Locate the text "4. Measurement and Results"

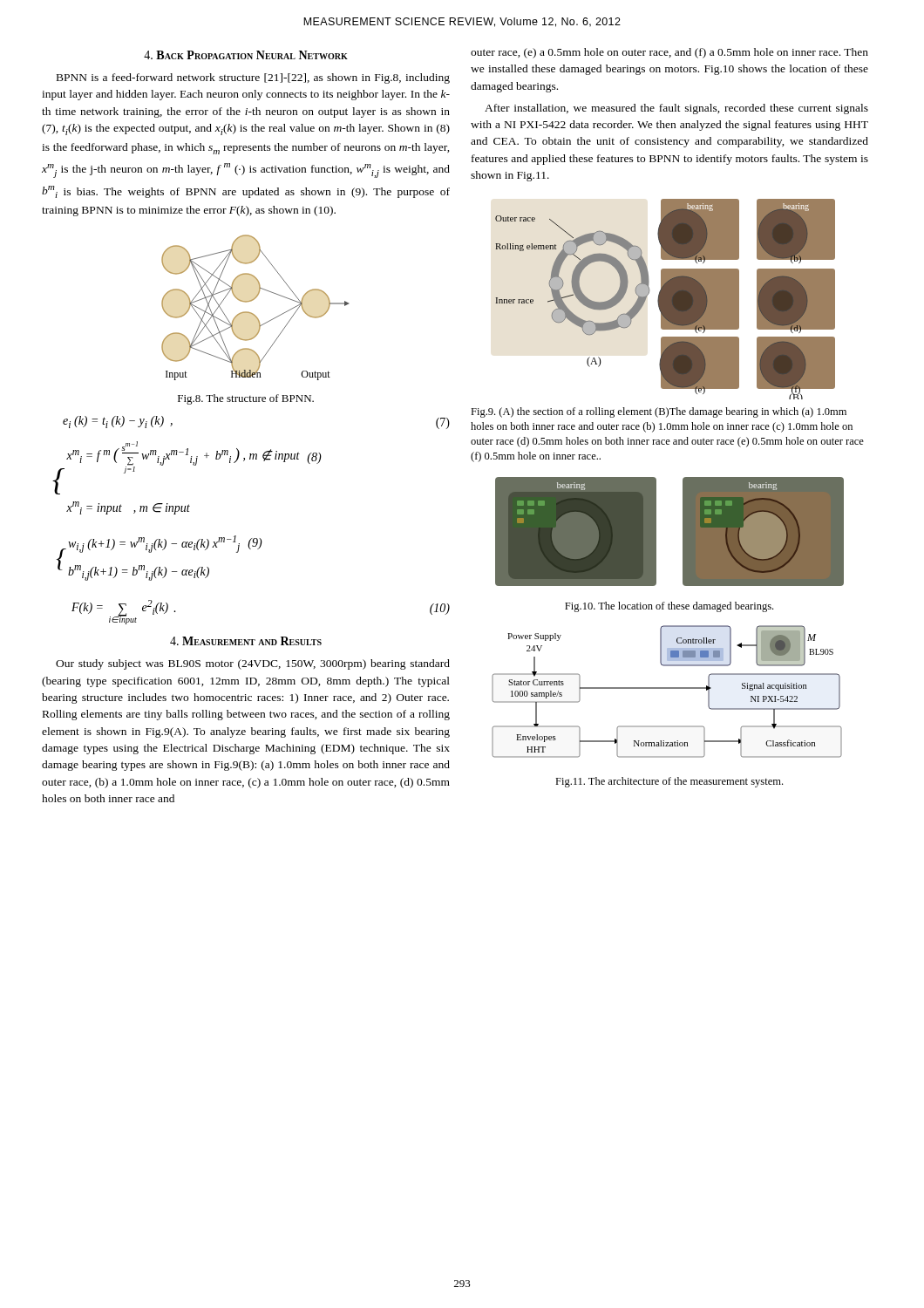point(246,642)
